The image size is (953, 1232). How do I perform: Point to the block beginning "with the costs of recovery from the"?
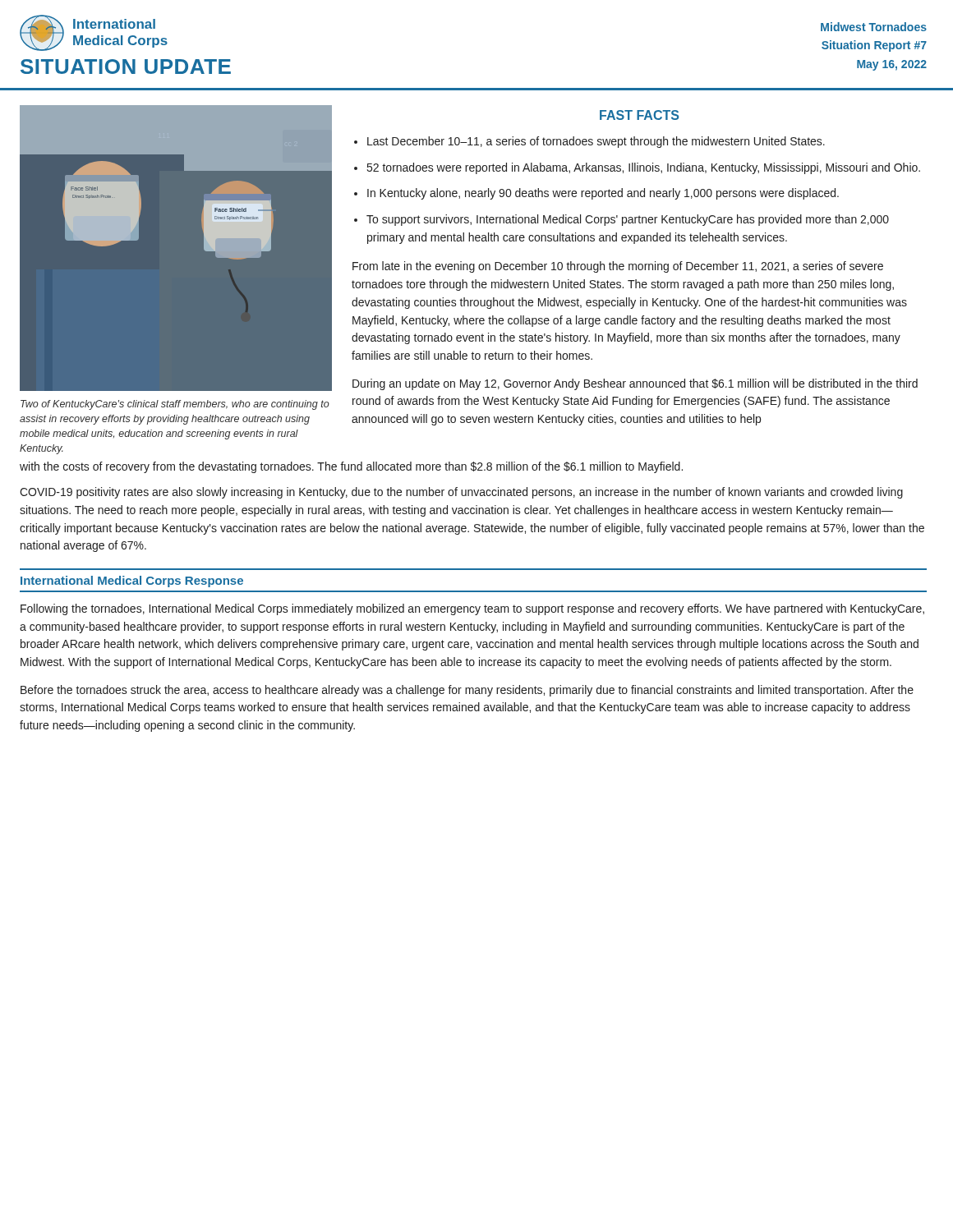pos(352,466)
